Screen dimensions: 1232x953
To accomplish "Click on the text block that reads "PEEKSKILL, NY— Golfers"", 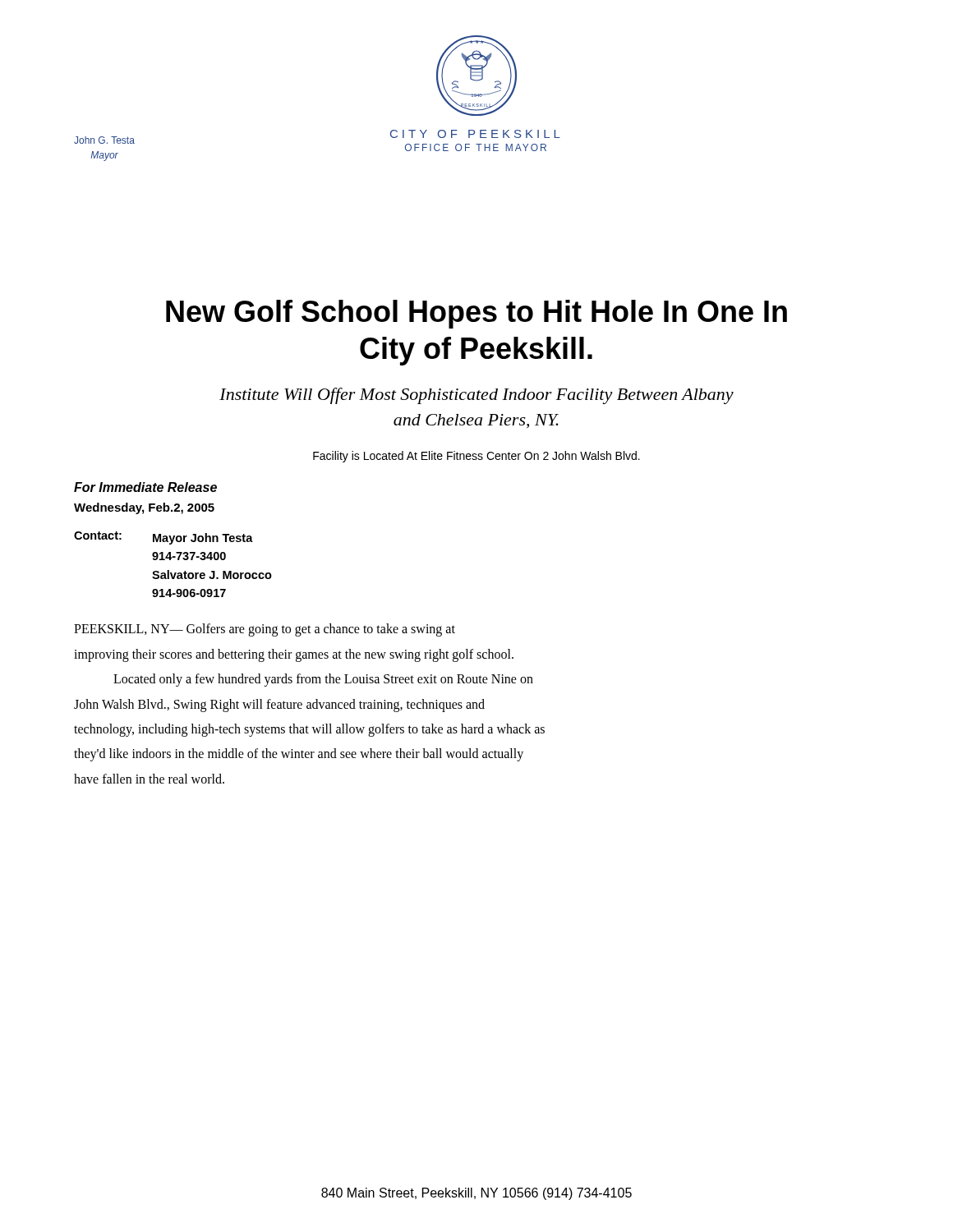I will pos(476,705).
